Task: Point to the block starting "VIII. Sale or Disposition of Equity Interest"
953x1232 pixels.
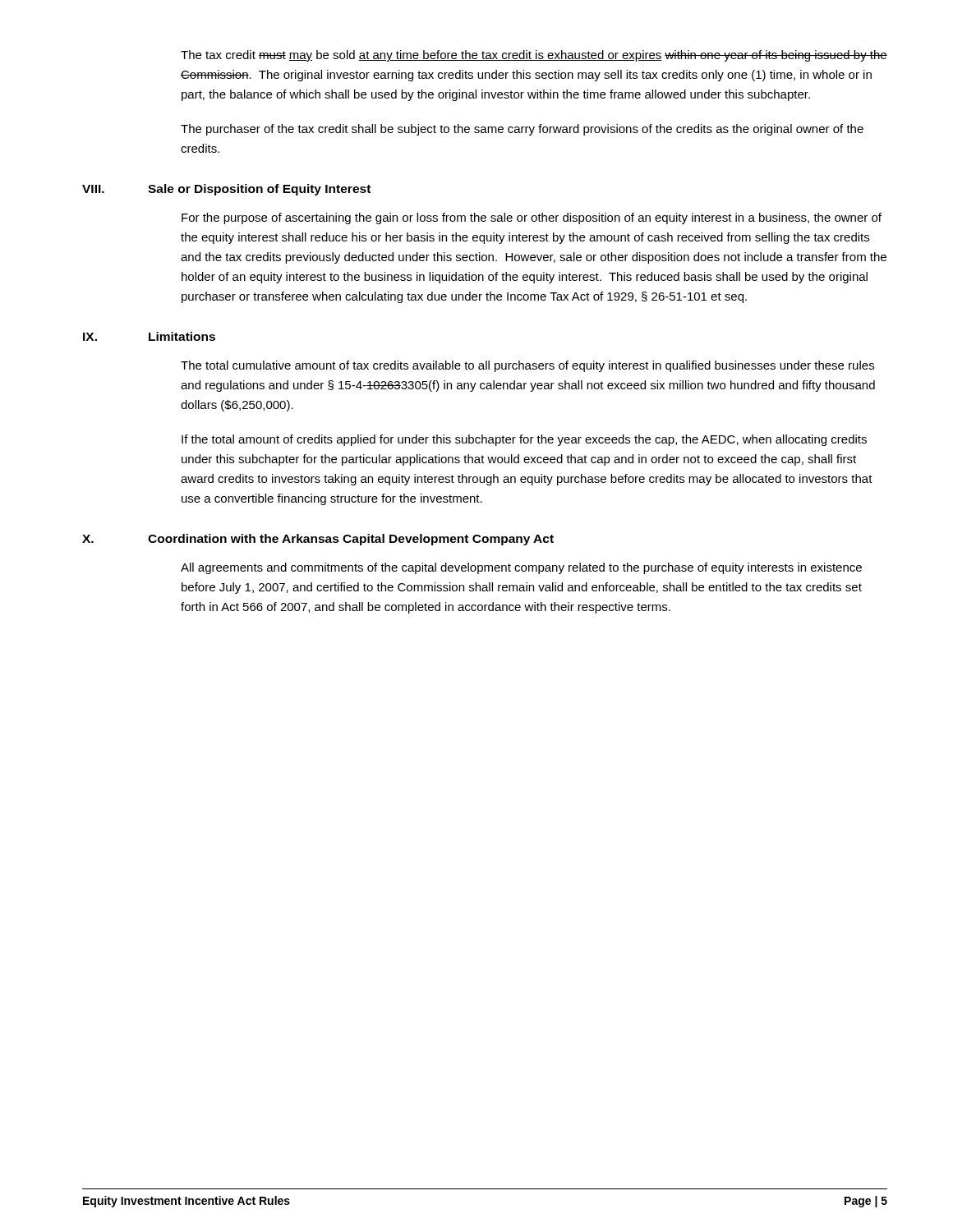Action: point(226,189)
